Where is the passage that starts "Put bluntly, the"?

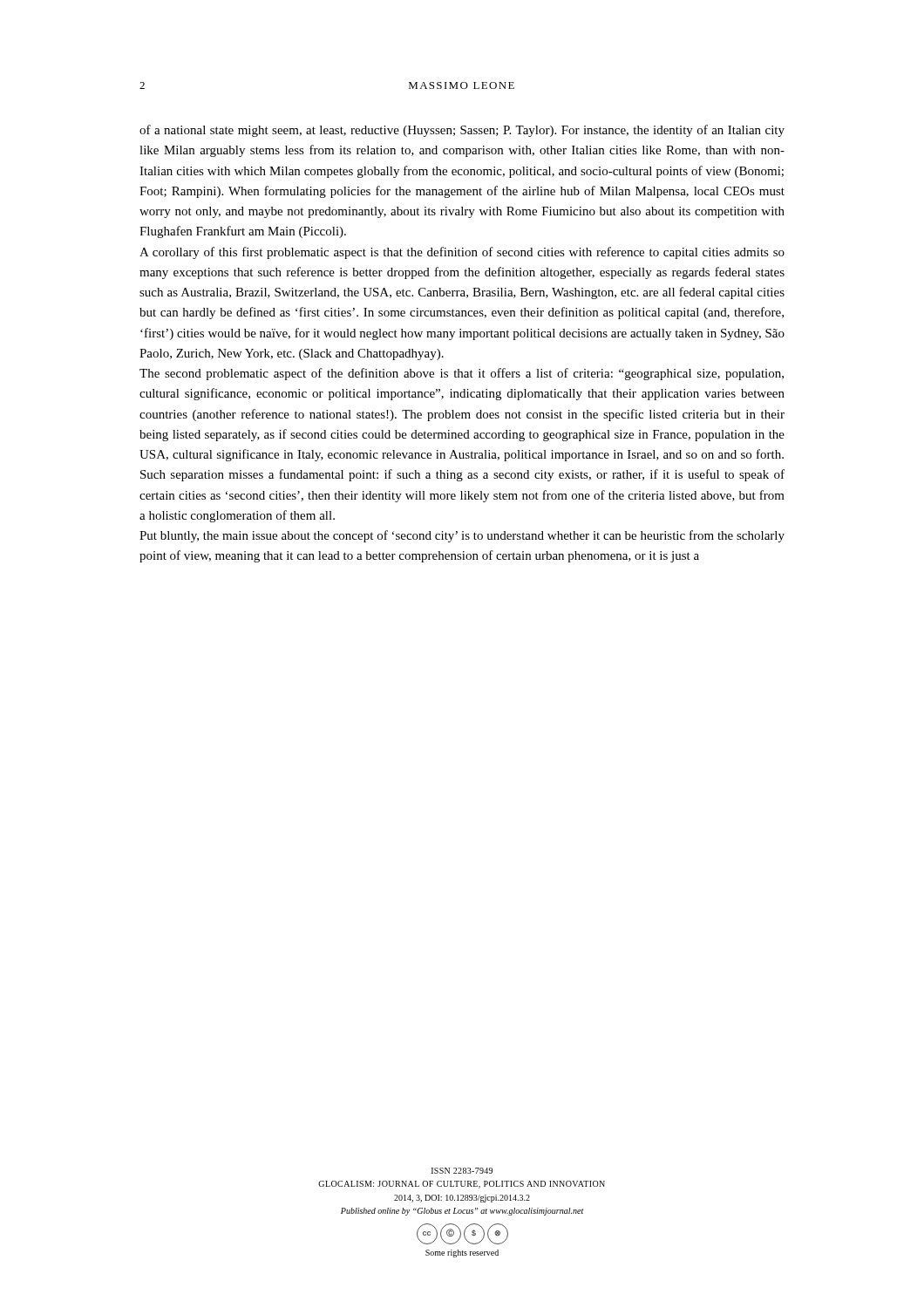point(462,546)
